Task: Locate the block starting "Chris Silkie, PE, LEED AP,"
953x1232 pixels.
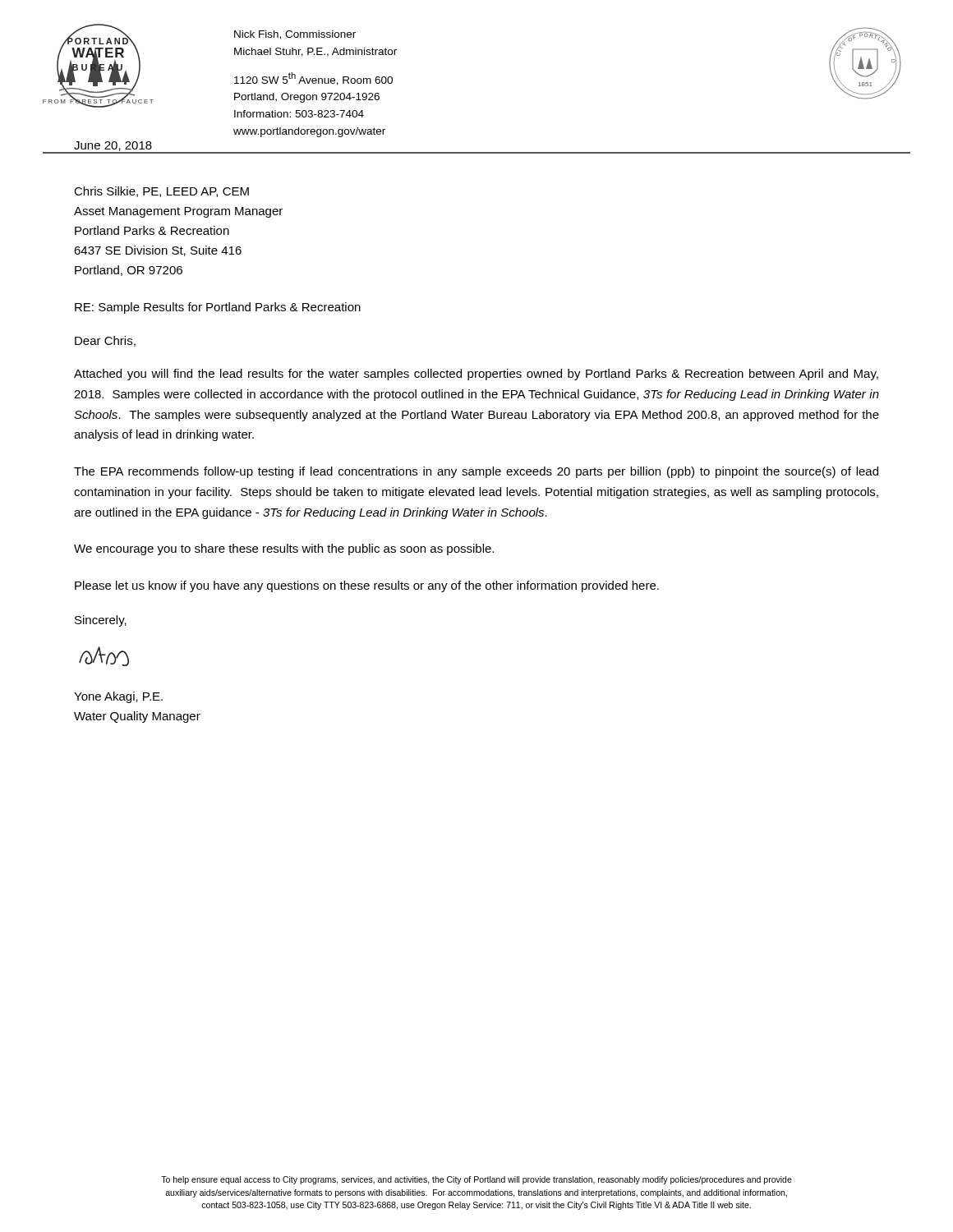Action: (178, 230)
